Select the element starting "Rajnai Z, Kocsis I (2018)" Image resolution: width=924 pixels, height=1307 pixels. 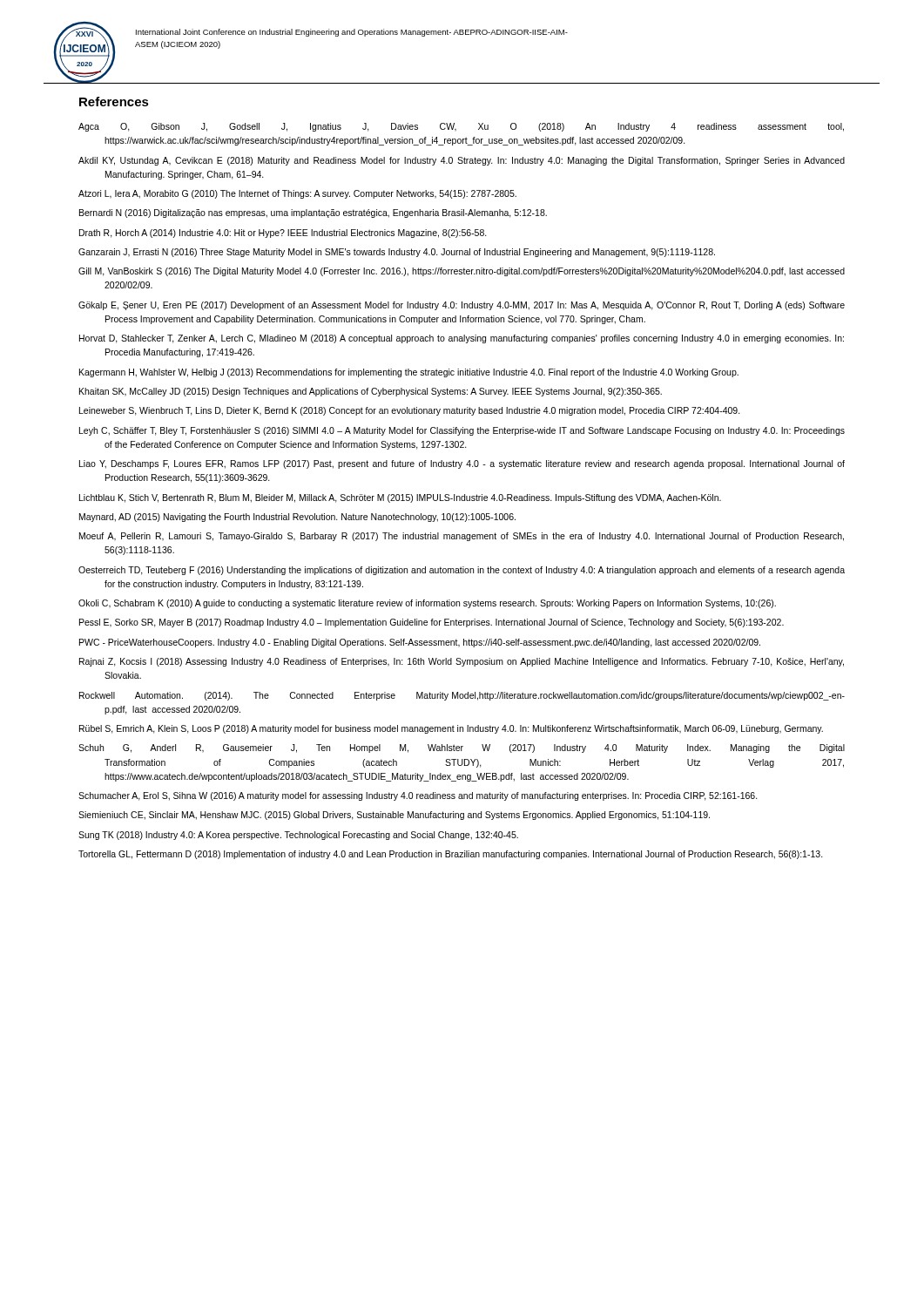tap(462, 668)
